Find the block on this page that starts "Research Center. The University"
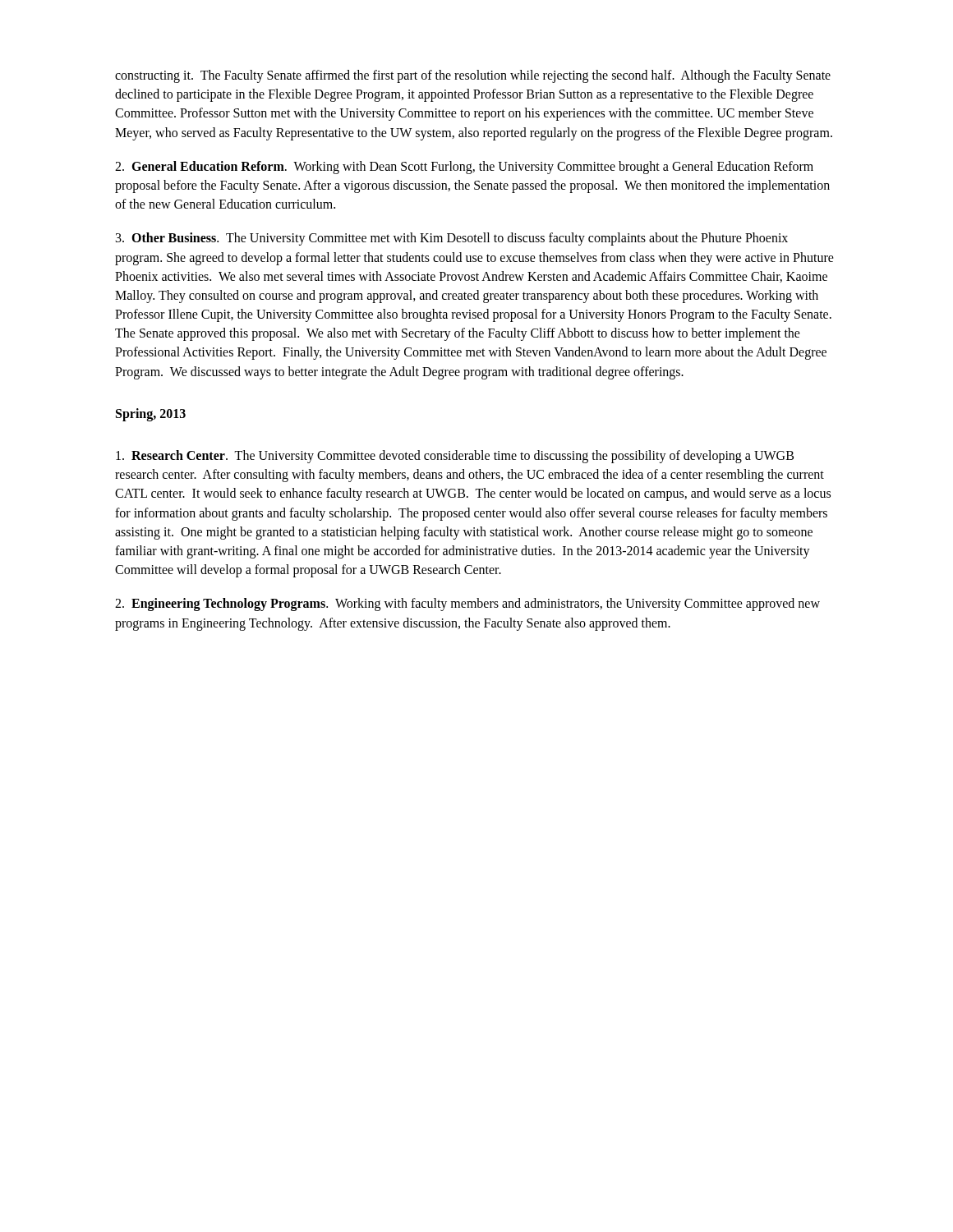Image resolution: width=953 pixels, height=1232 pixels. 473,513
